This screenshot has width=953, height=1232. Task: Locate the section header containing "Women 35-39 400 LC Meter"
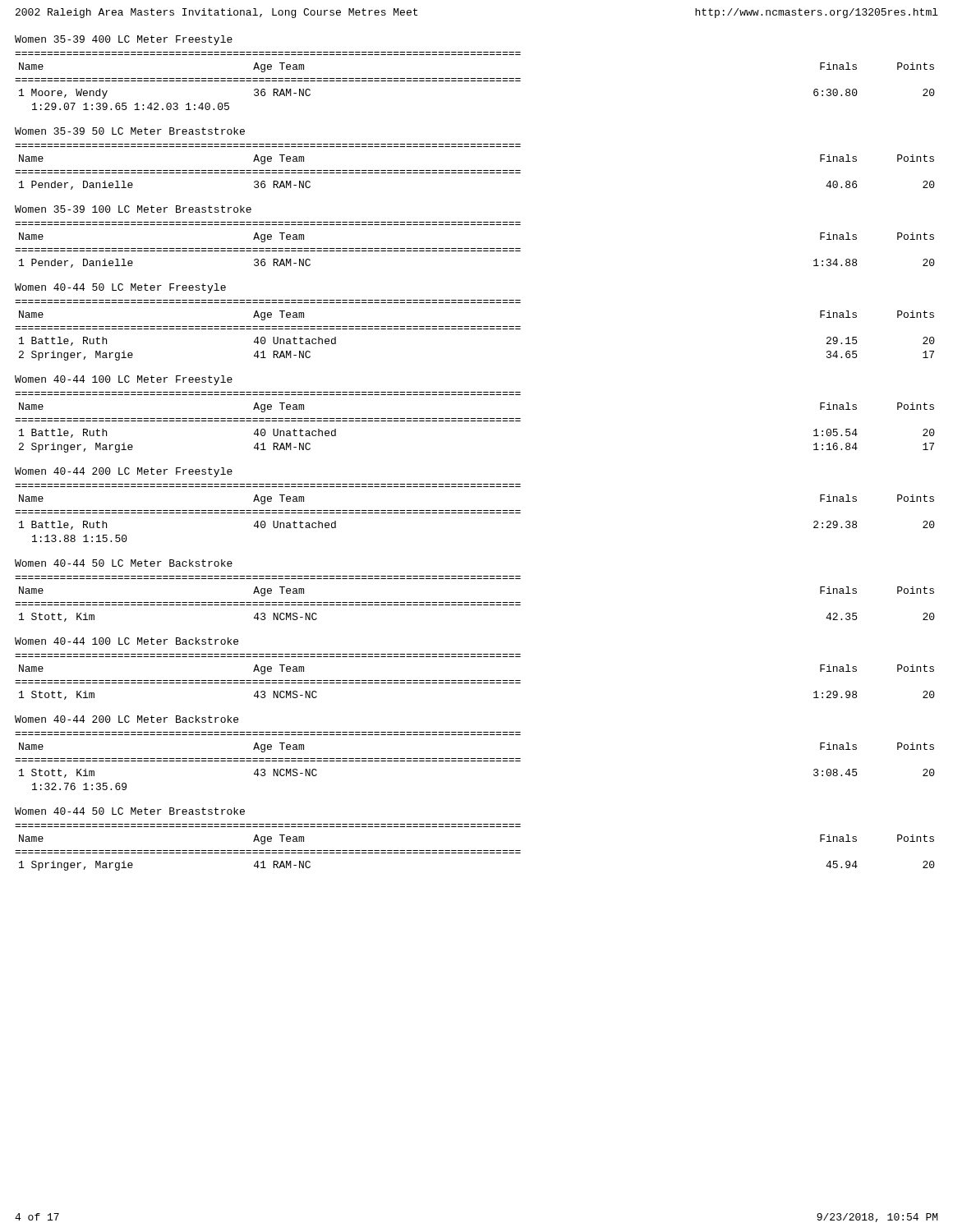pos(124,40)
